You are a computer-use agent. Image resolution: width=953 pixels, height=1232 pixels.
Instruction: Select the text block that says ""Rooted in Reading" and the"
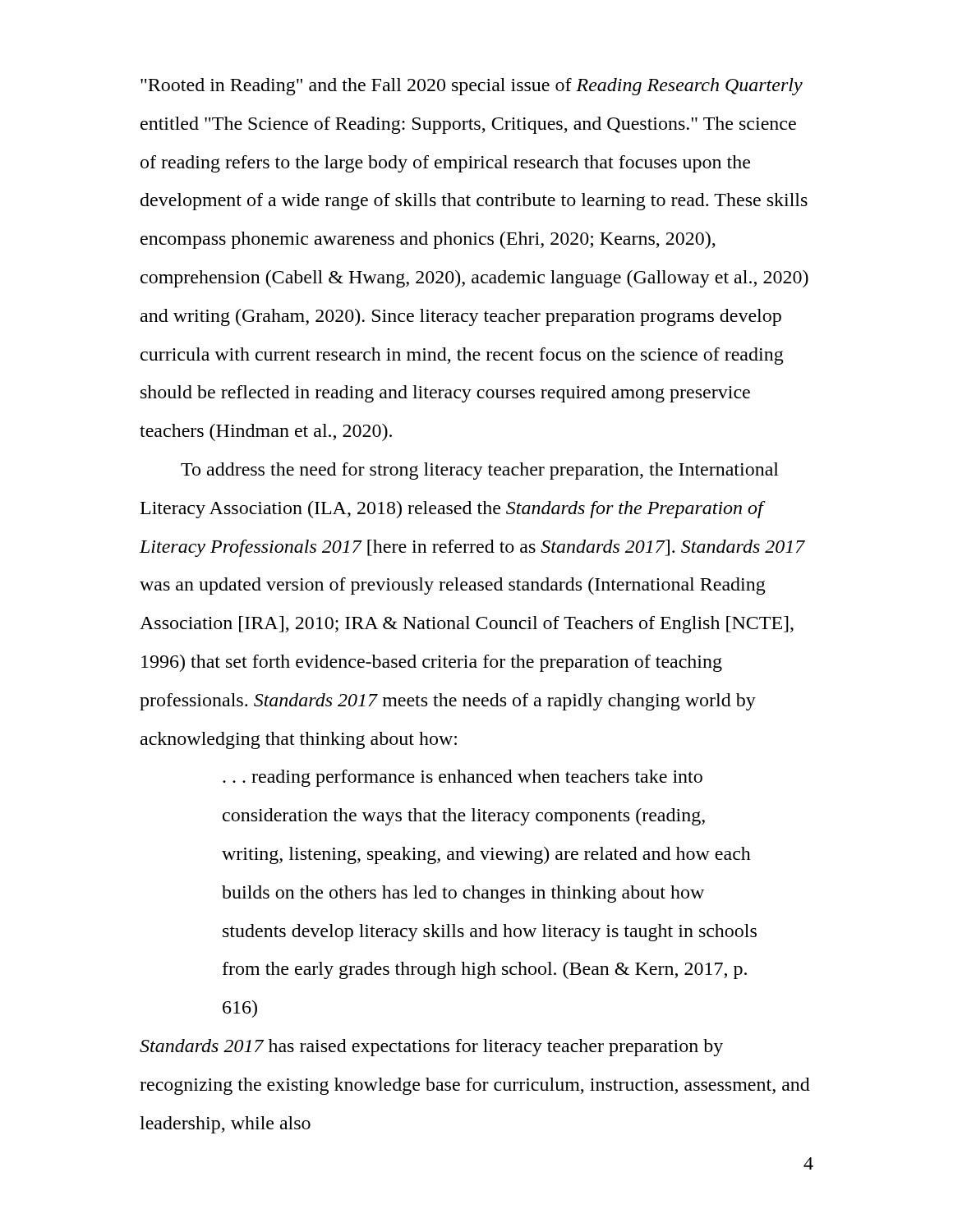[x=472, y=87]
